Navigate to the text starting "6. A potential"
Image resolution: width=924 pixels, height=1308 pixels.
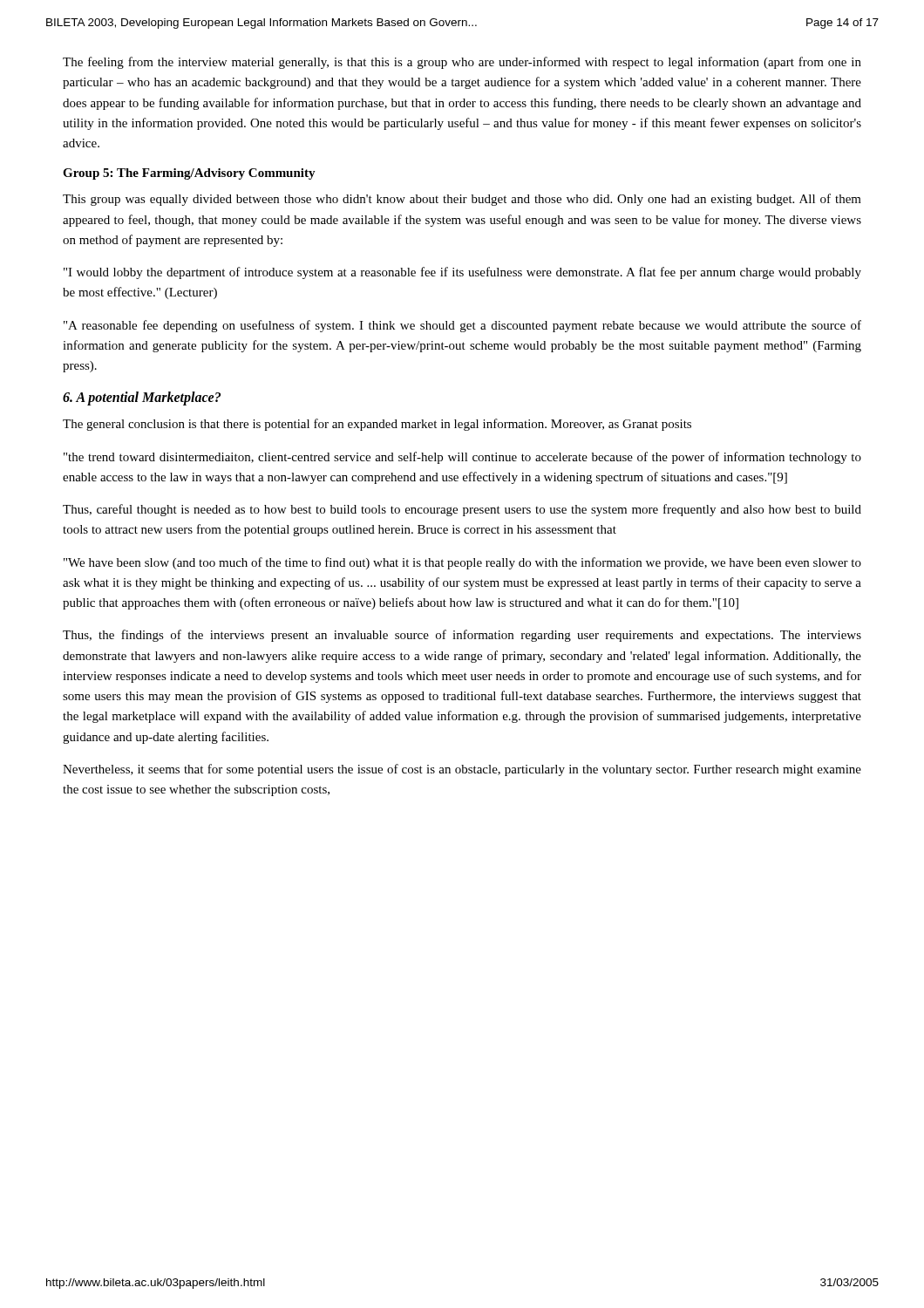(x=142, y=397)
